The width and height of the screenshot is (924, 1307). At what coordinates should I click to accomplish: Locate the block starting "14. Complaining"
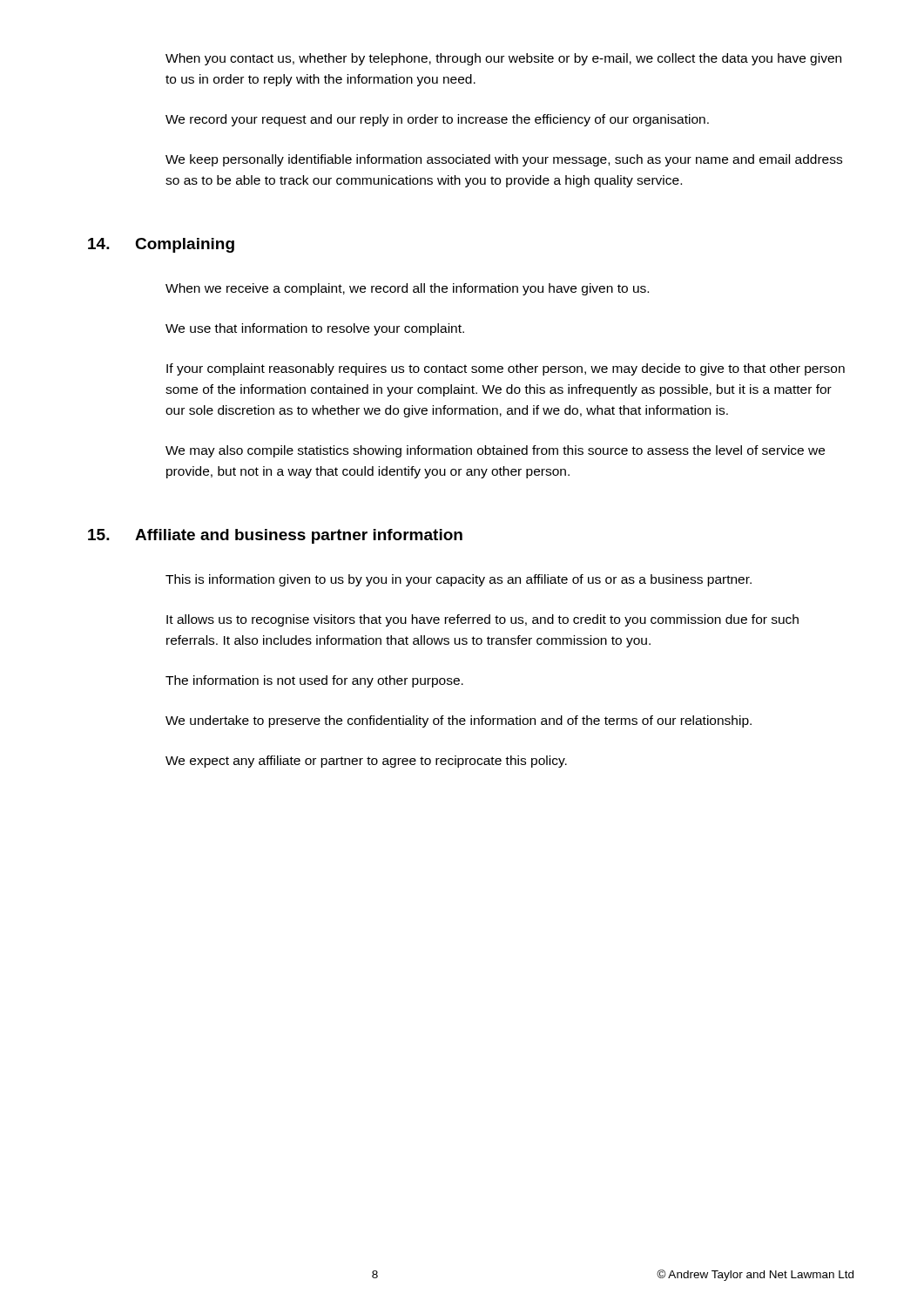[x=161, y=244]
